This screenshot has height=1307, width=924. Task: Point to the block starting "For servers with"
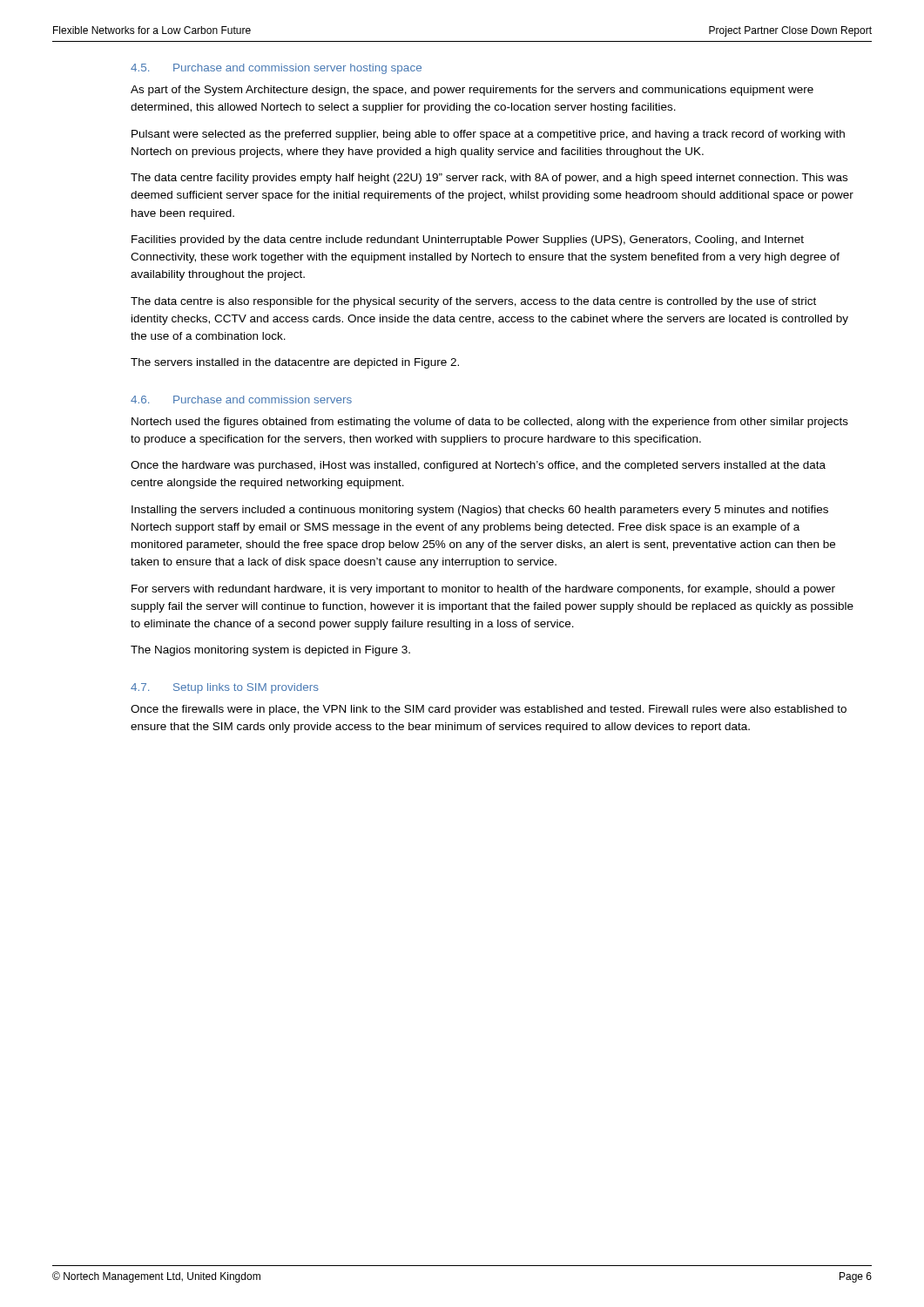[492, 606]
